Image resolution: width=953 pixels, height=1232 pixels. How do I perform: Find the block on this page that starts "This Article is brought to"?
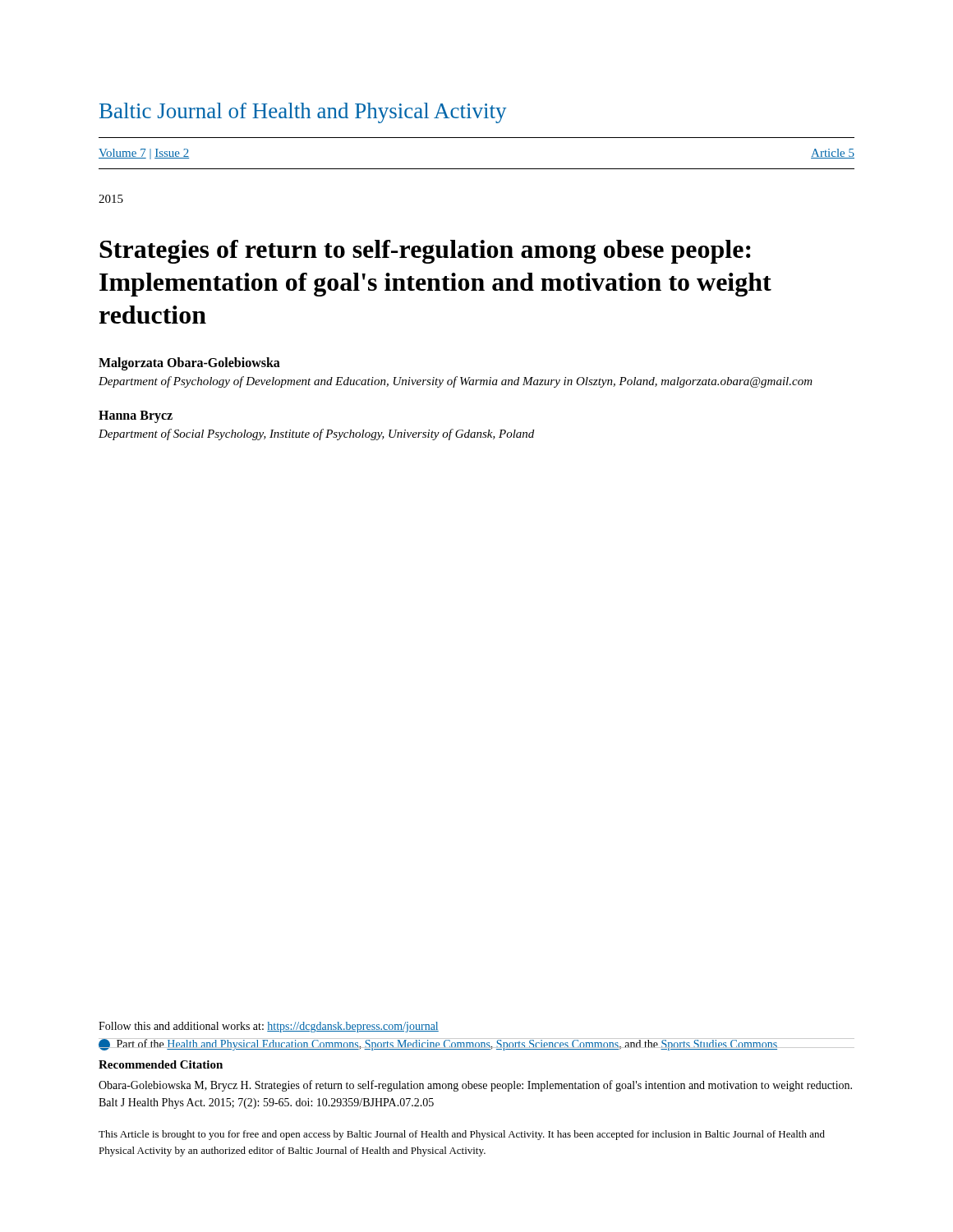pos(462,1142)
